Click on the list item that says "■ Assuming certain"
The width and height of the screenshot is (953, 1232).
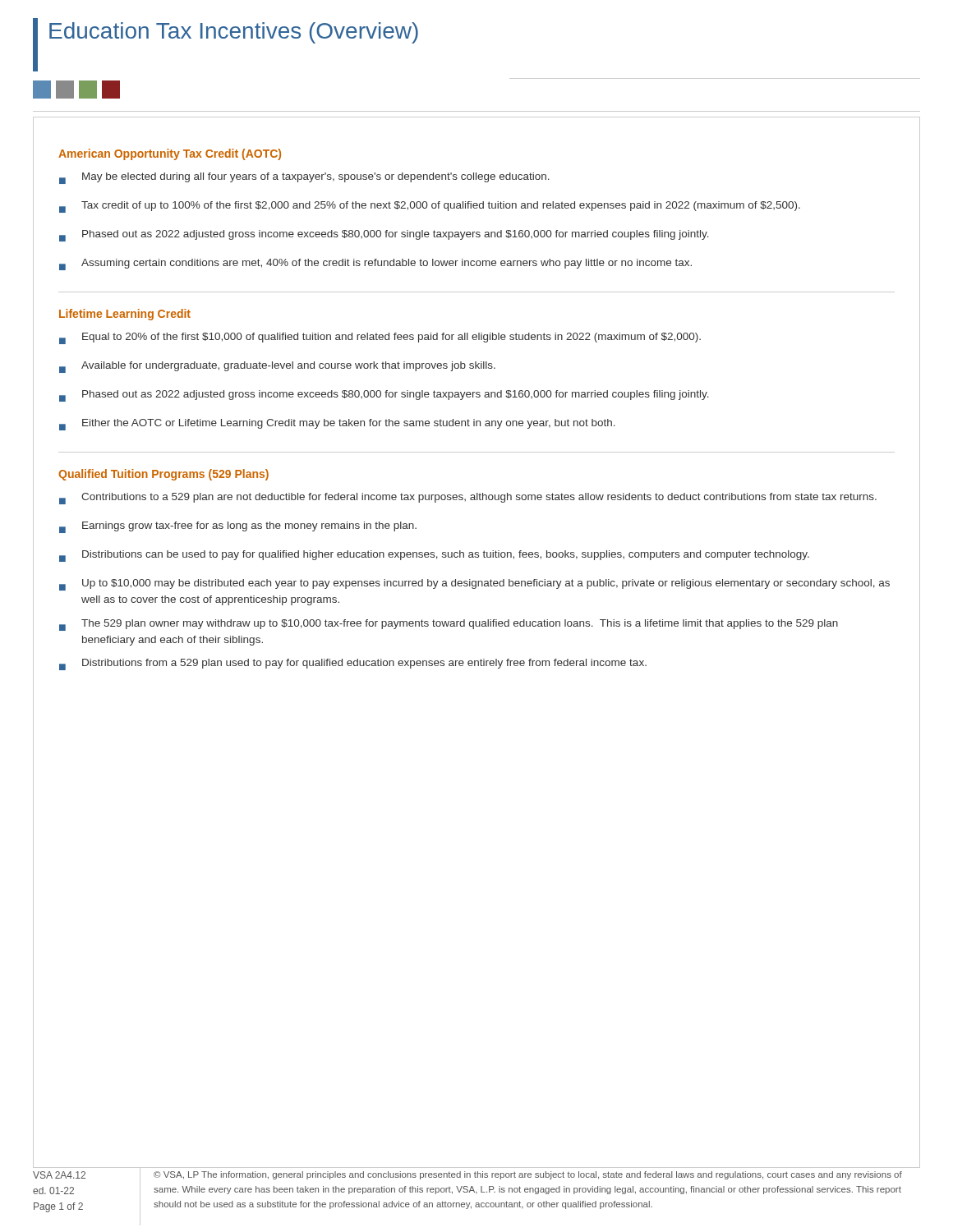tap(476, 266)
